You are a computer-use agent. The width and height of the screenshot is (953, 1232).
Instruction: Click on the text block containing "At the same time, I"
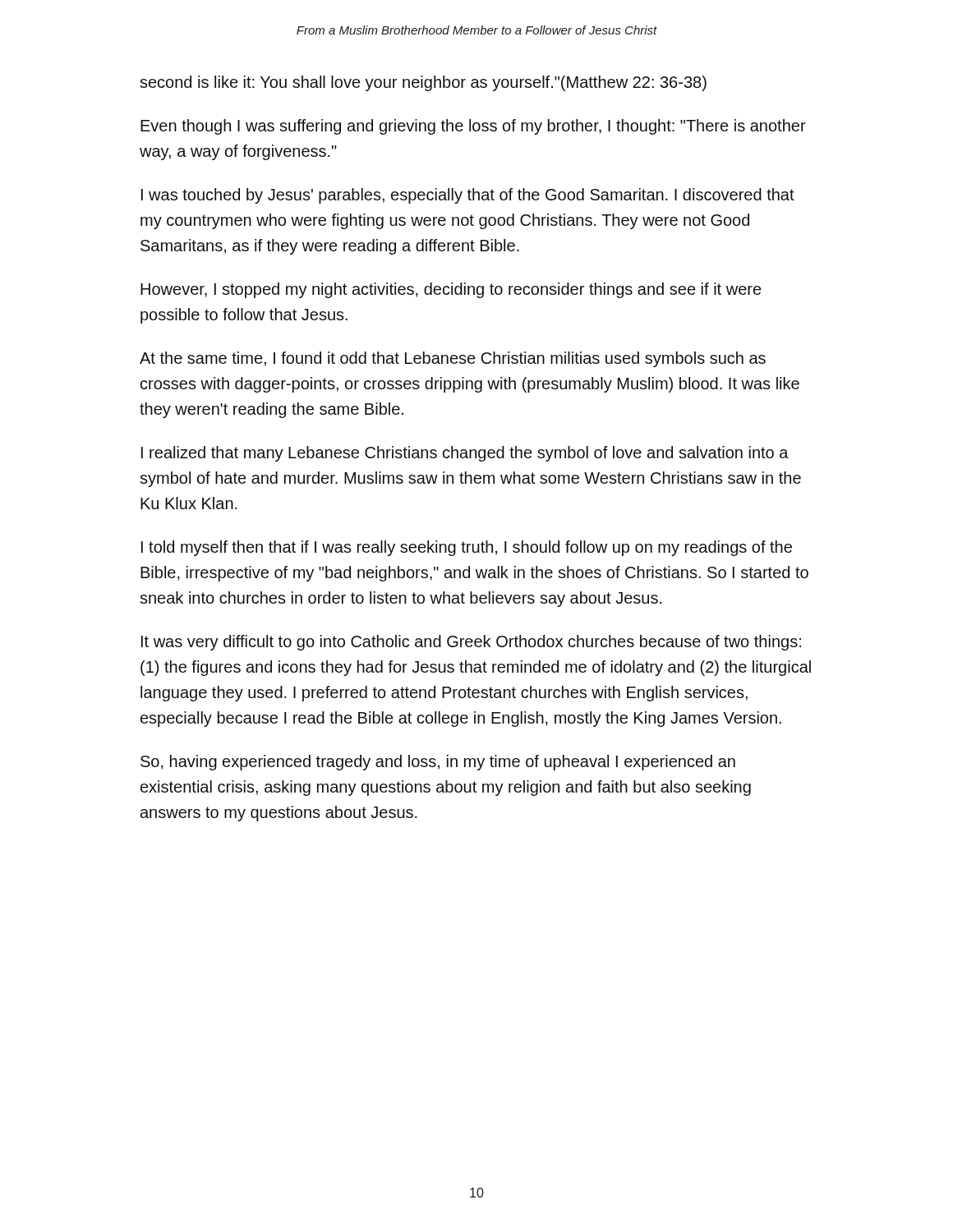[470, 384]
